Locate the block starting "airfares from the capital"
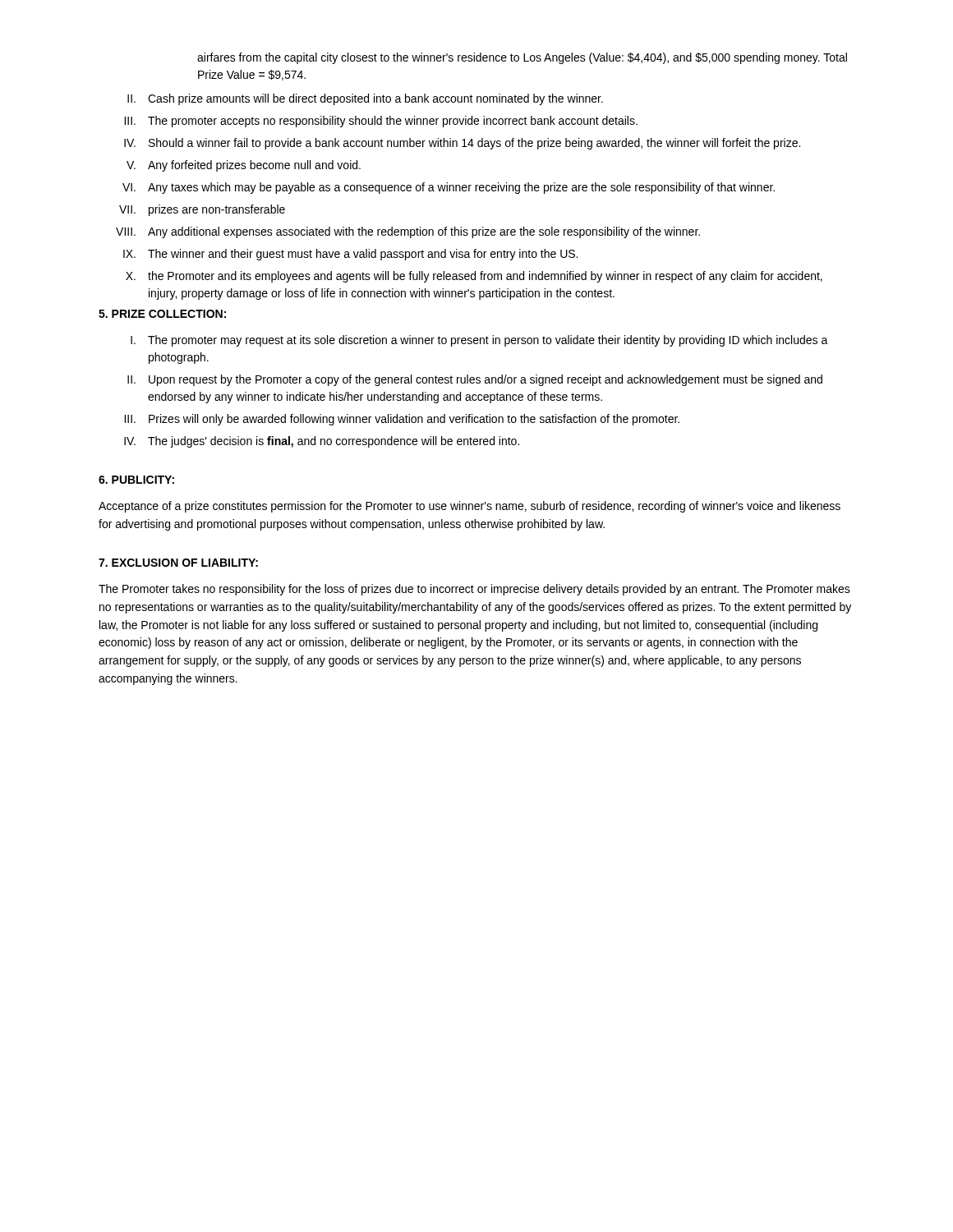Viewport: 953px width, 1232px height. coord(522,66)
